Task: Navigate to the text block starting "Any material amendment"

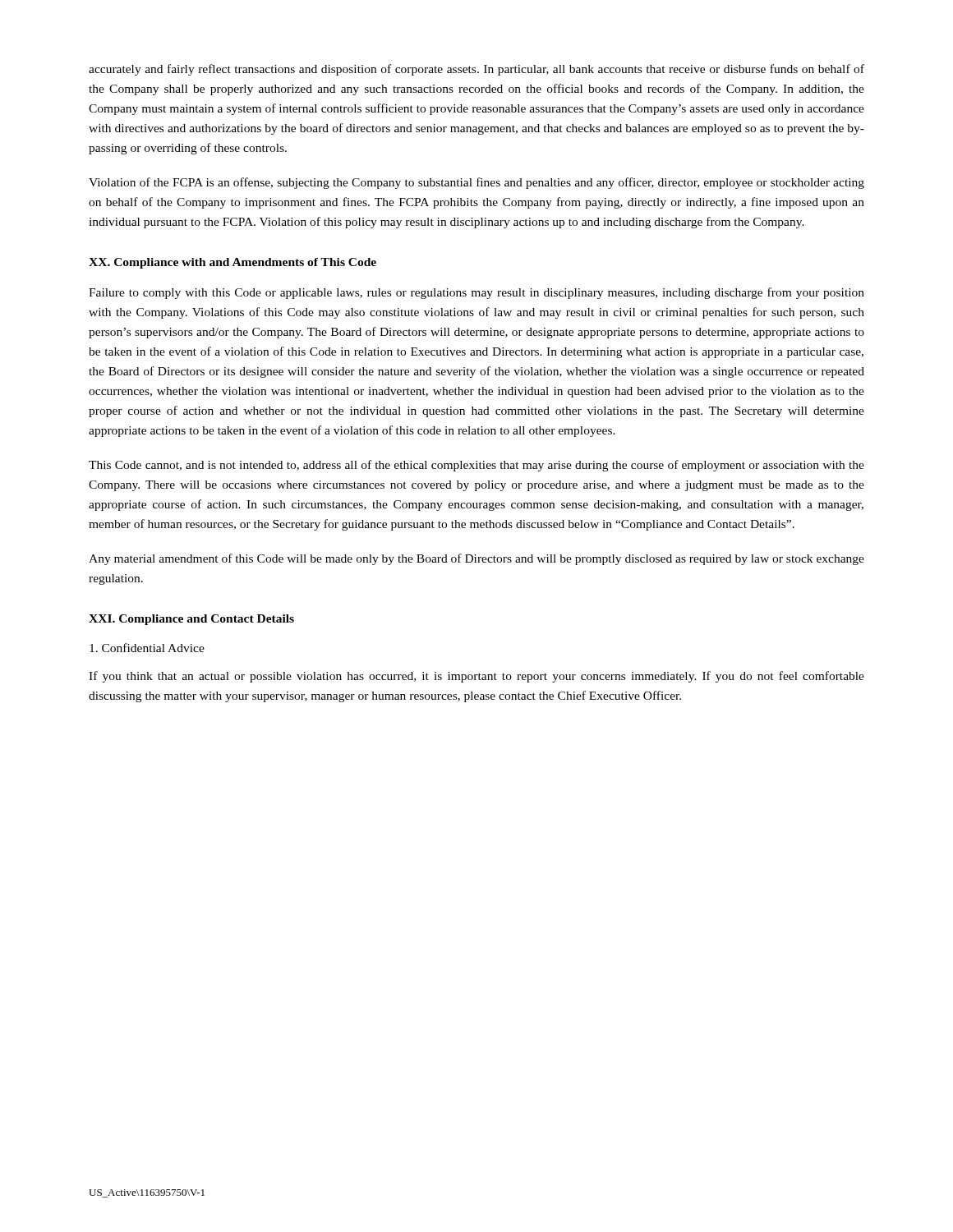Action: pos(476,568)
